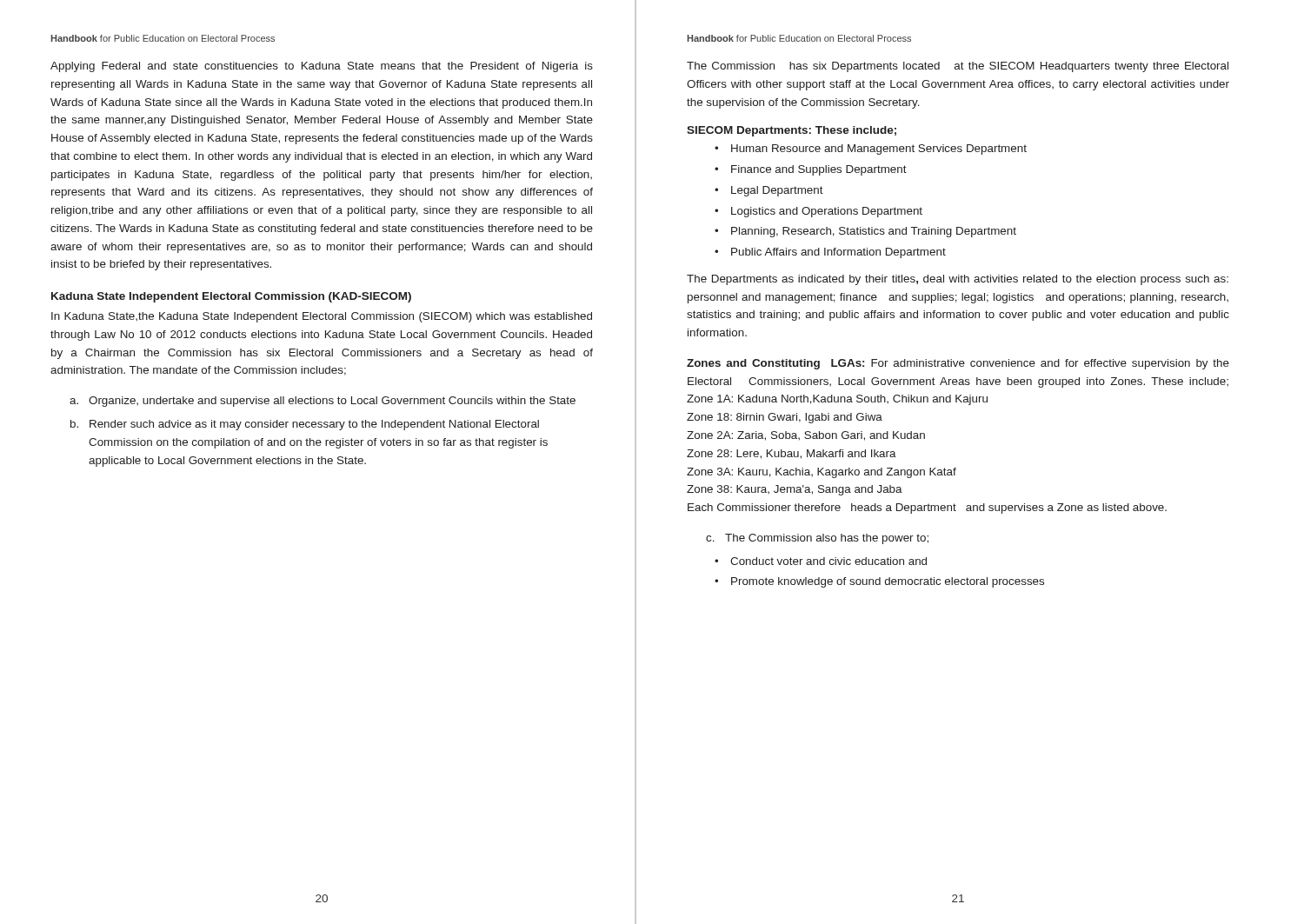
Task: Point to the block beginning "b. Render such"
Action: (x=331, y=443)
